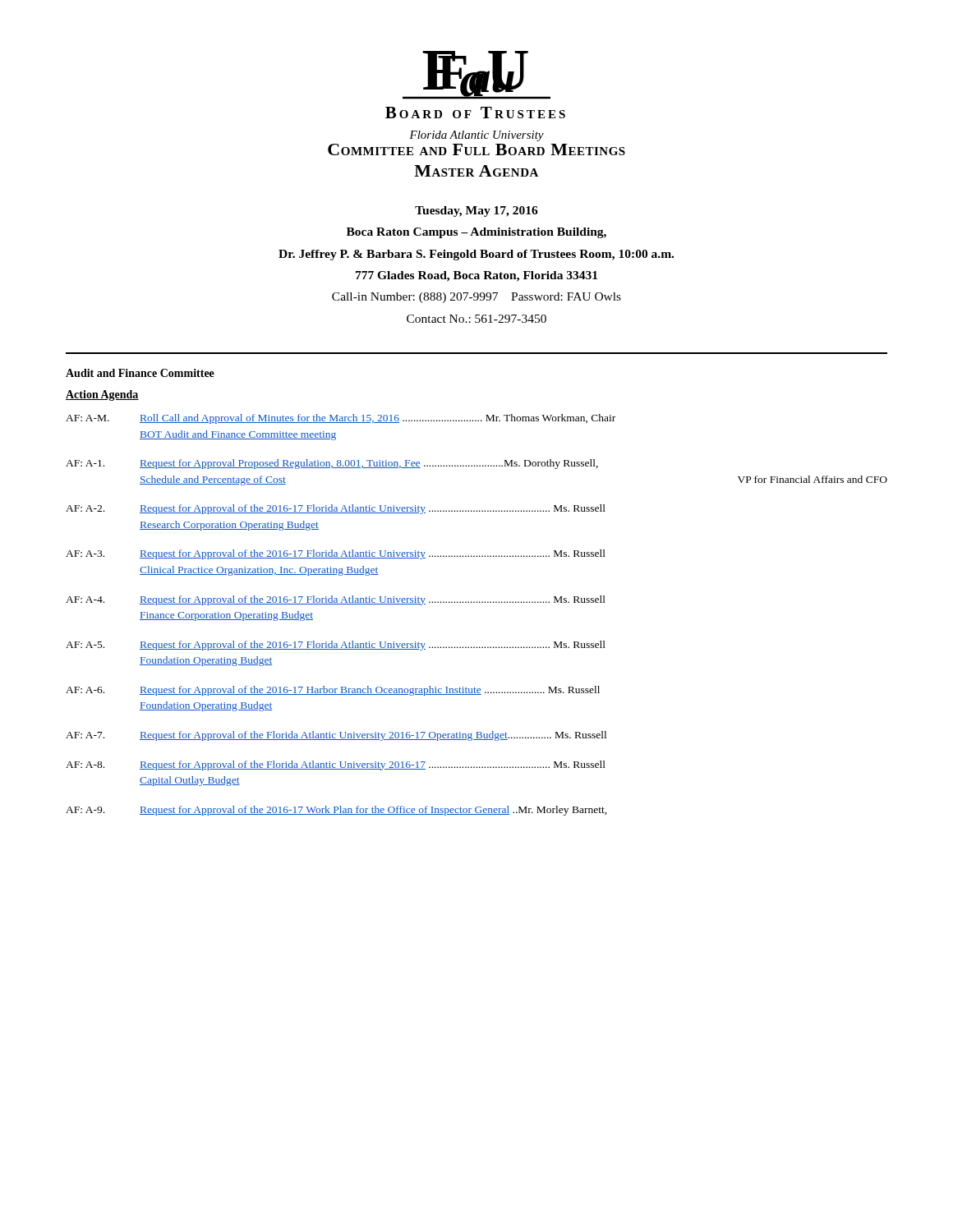
Task: Locate the block of text that opens with "AF: A-9. Request"
Action: click(x=476, y=809)
